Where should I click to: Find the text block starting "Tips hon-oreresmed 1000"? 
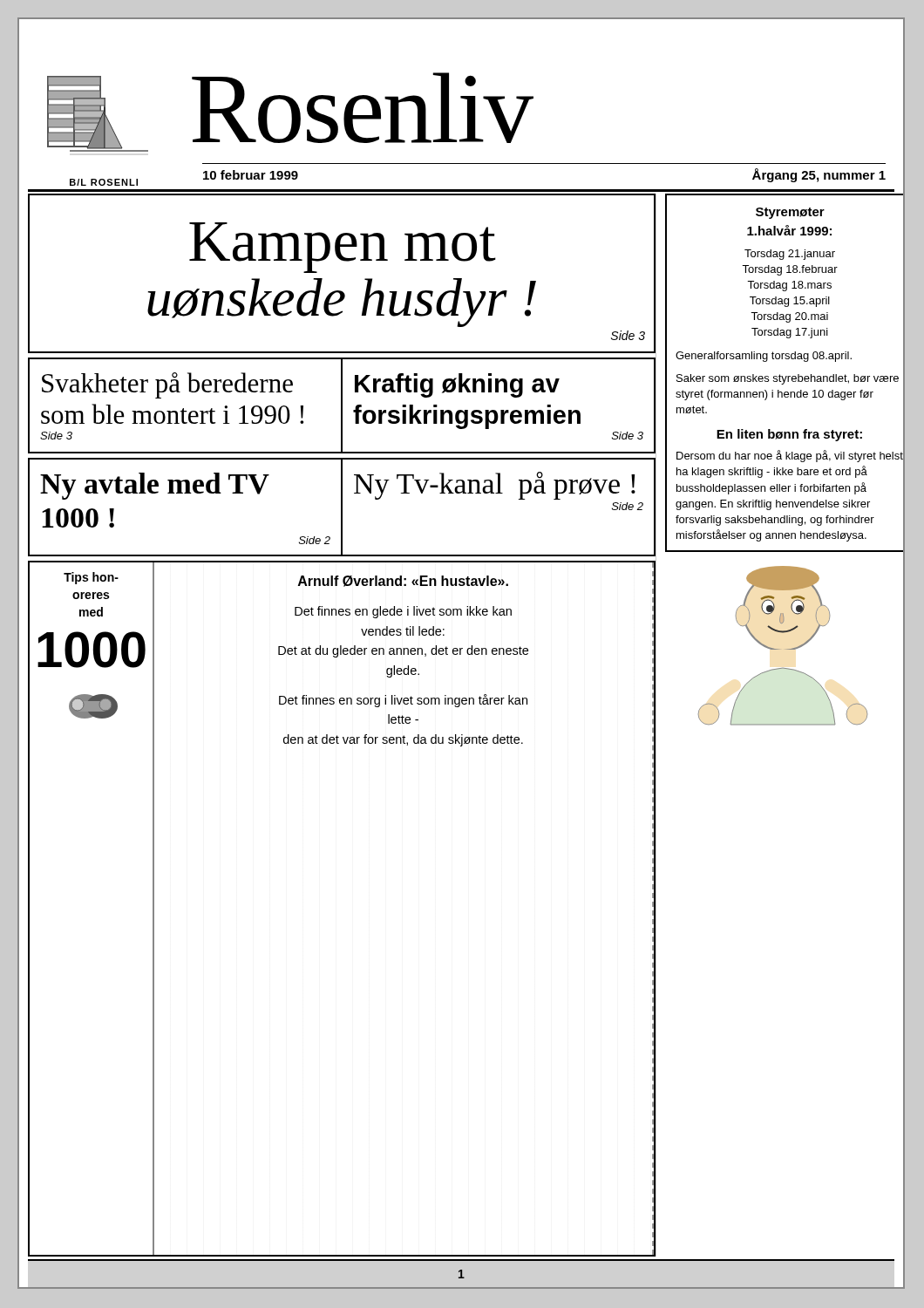(x=91, y=652)
